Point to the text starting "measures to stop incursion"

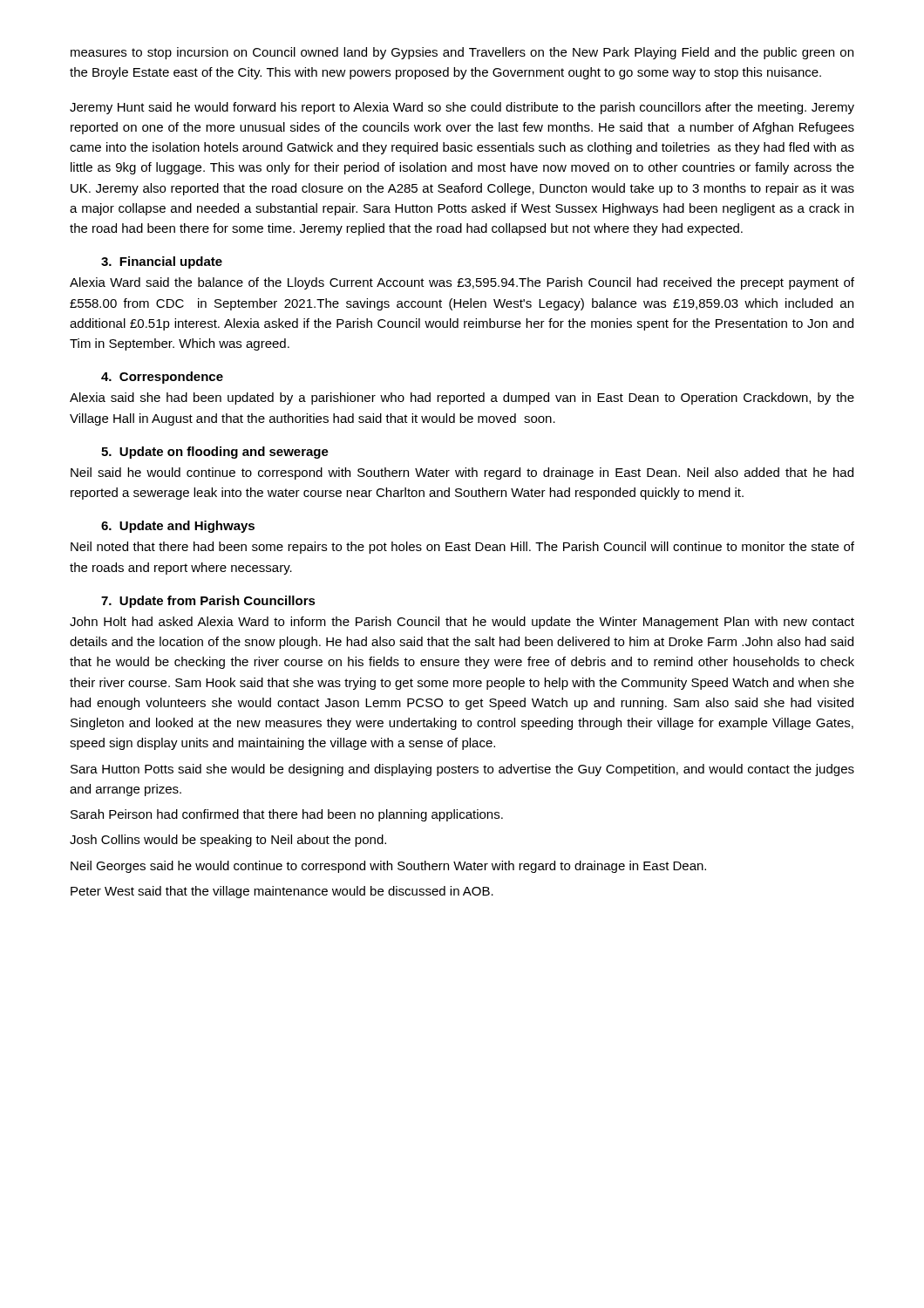(462, 62)
